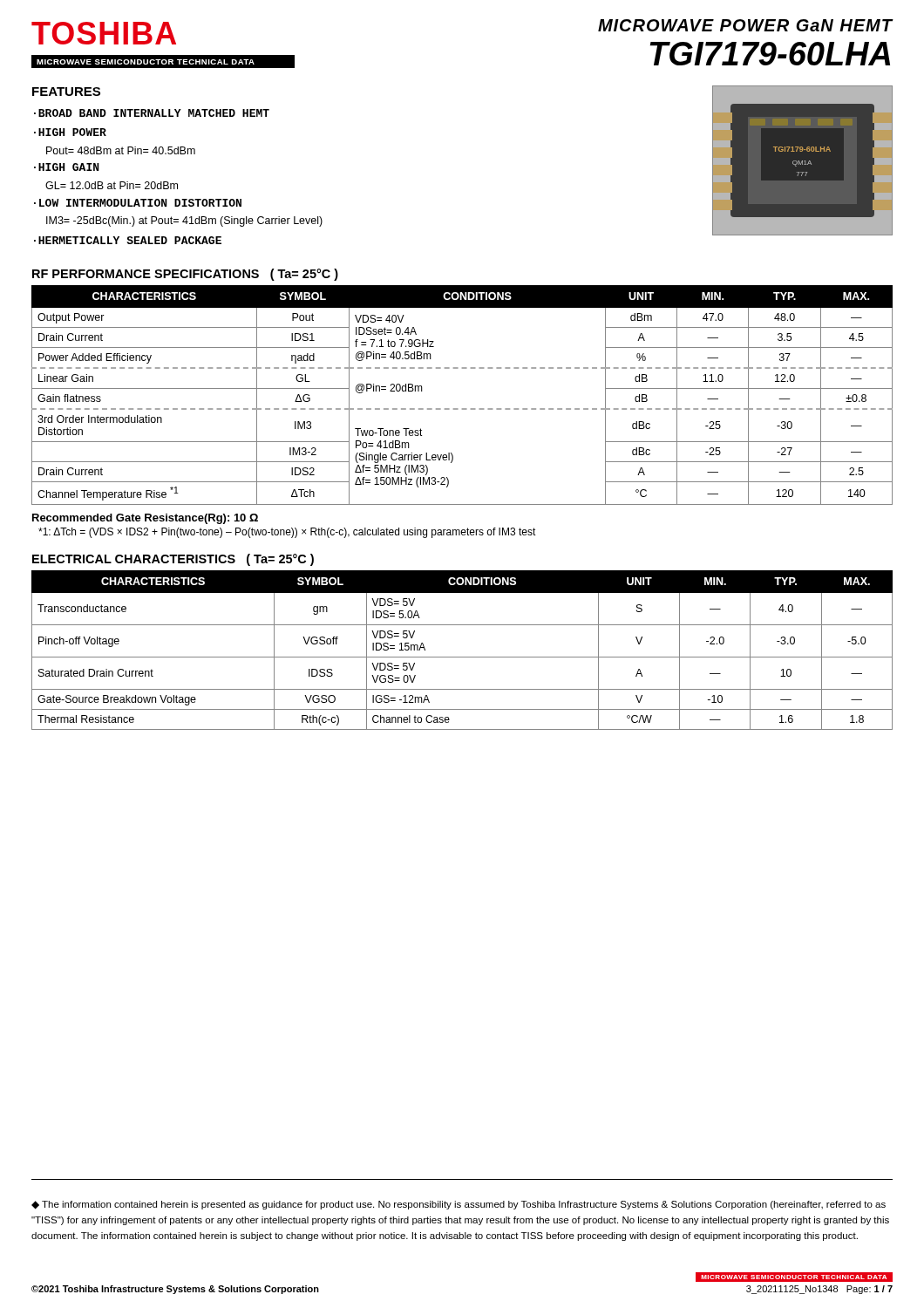Navigate to the passage starting "·BROAD BAND INTERNALLY MATCHED HEMT"

click(x=150, y=114)
